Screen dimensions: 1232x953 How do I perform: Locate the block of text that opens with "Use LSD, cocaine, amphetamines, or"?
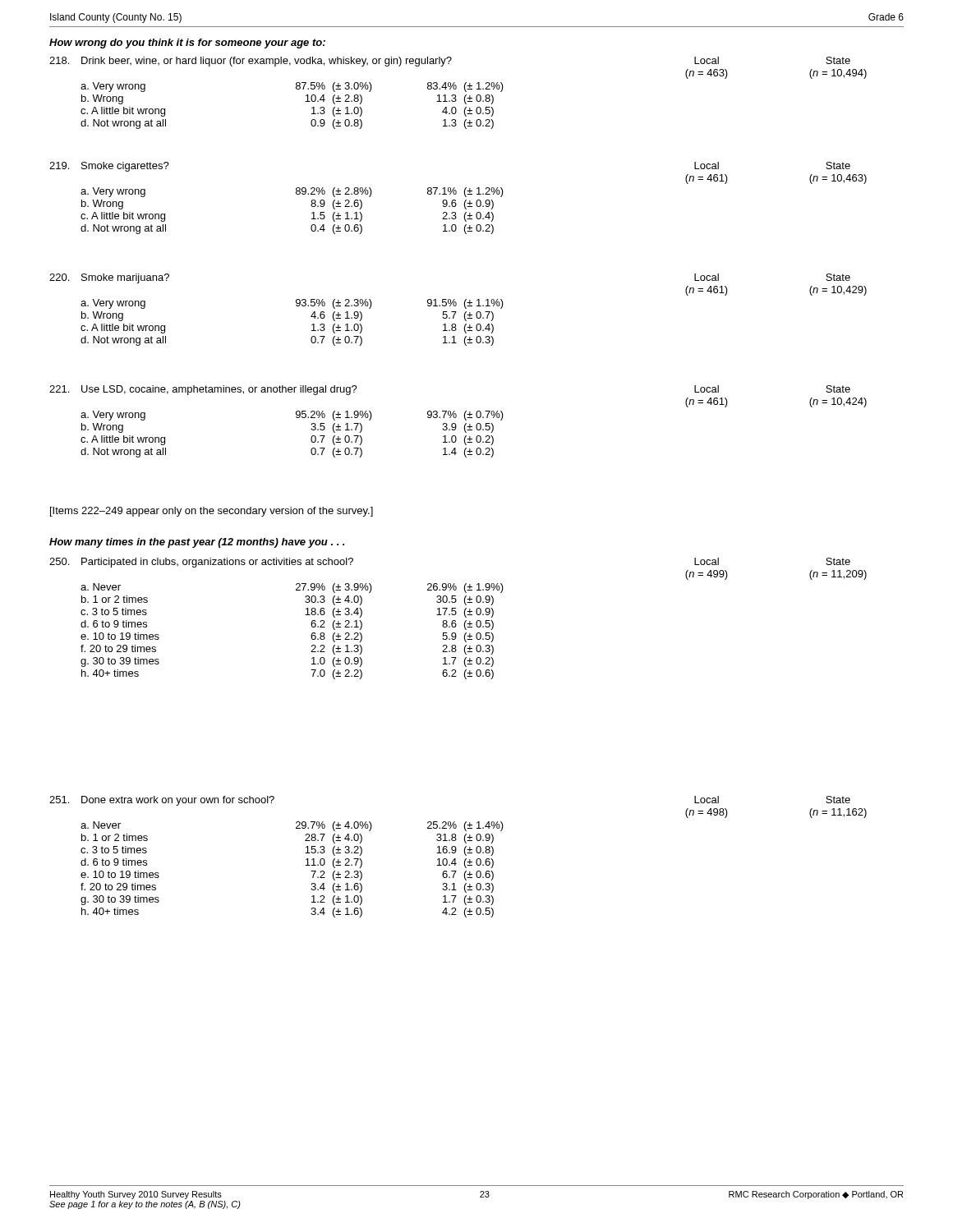[x=476, y=420]
